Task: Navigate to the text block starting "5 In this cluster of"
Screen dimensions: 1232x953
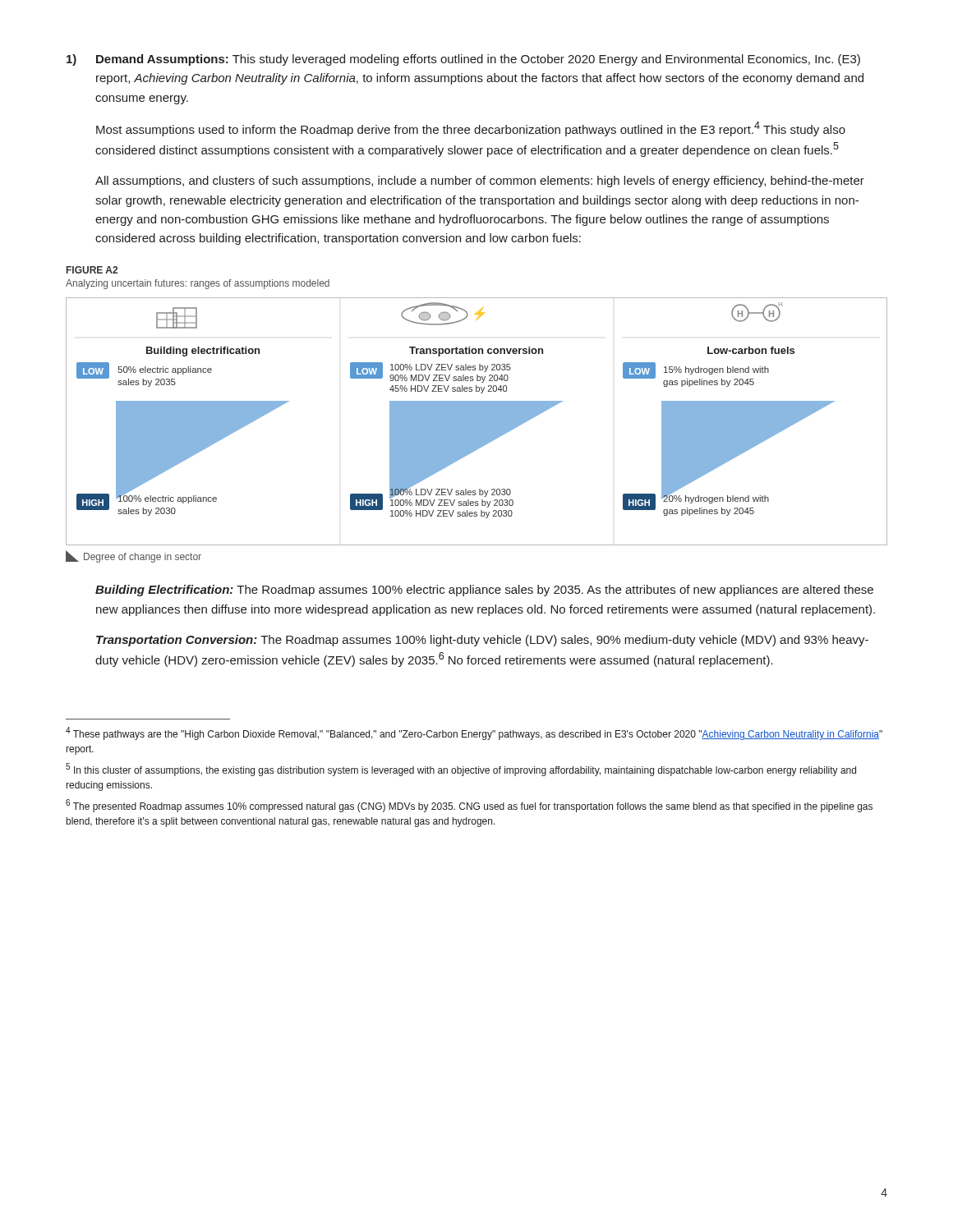Action: click(x=461, y=777)
